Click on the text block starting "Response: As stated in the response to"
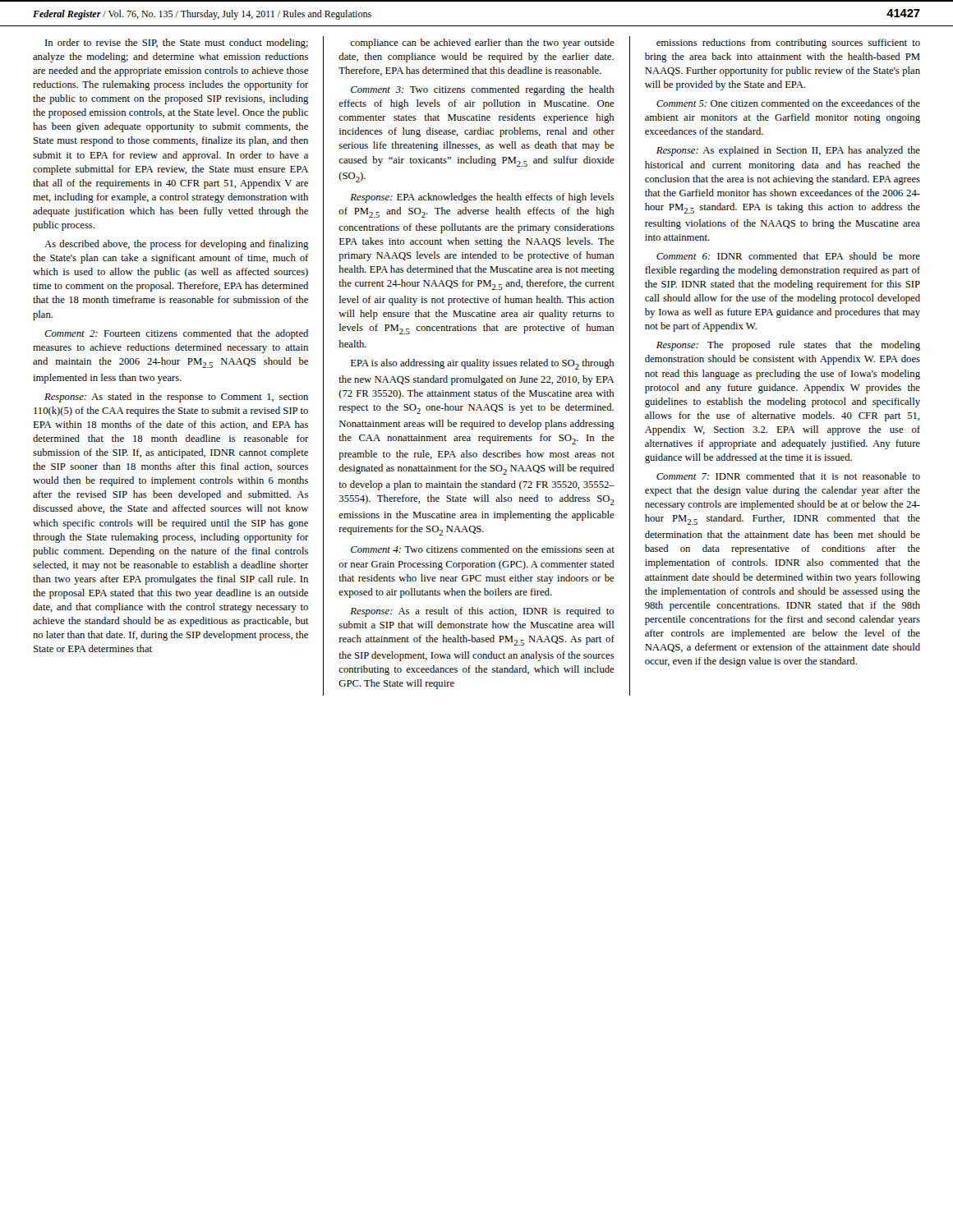The image size is (953, 1232). [x=171, y=523]
